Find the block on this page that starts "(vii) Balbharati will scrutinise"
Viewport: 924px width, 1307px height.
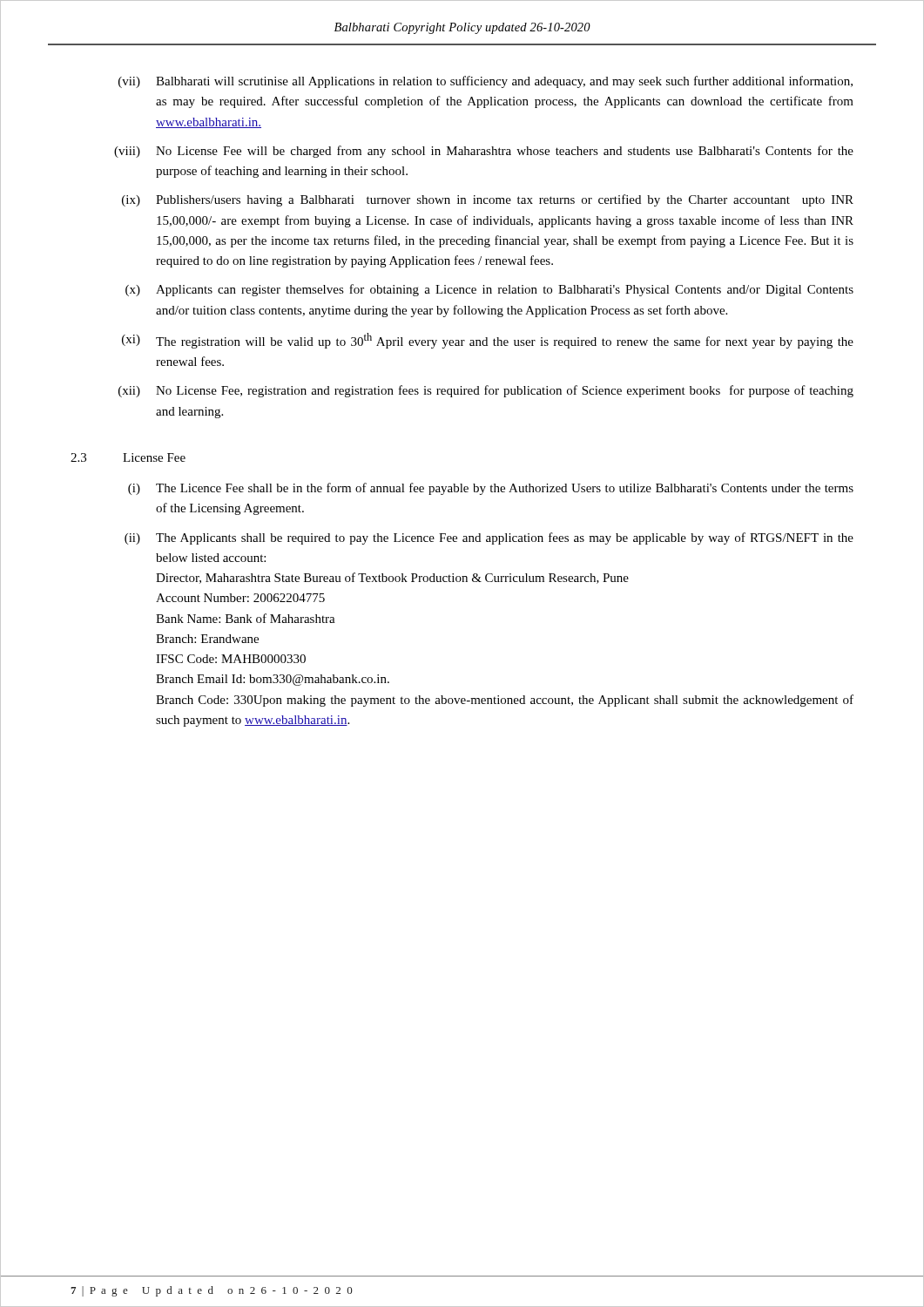(462, 102)
